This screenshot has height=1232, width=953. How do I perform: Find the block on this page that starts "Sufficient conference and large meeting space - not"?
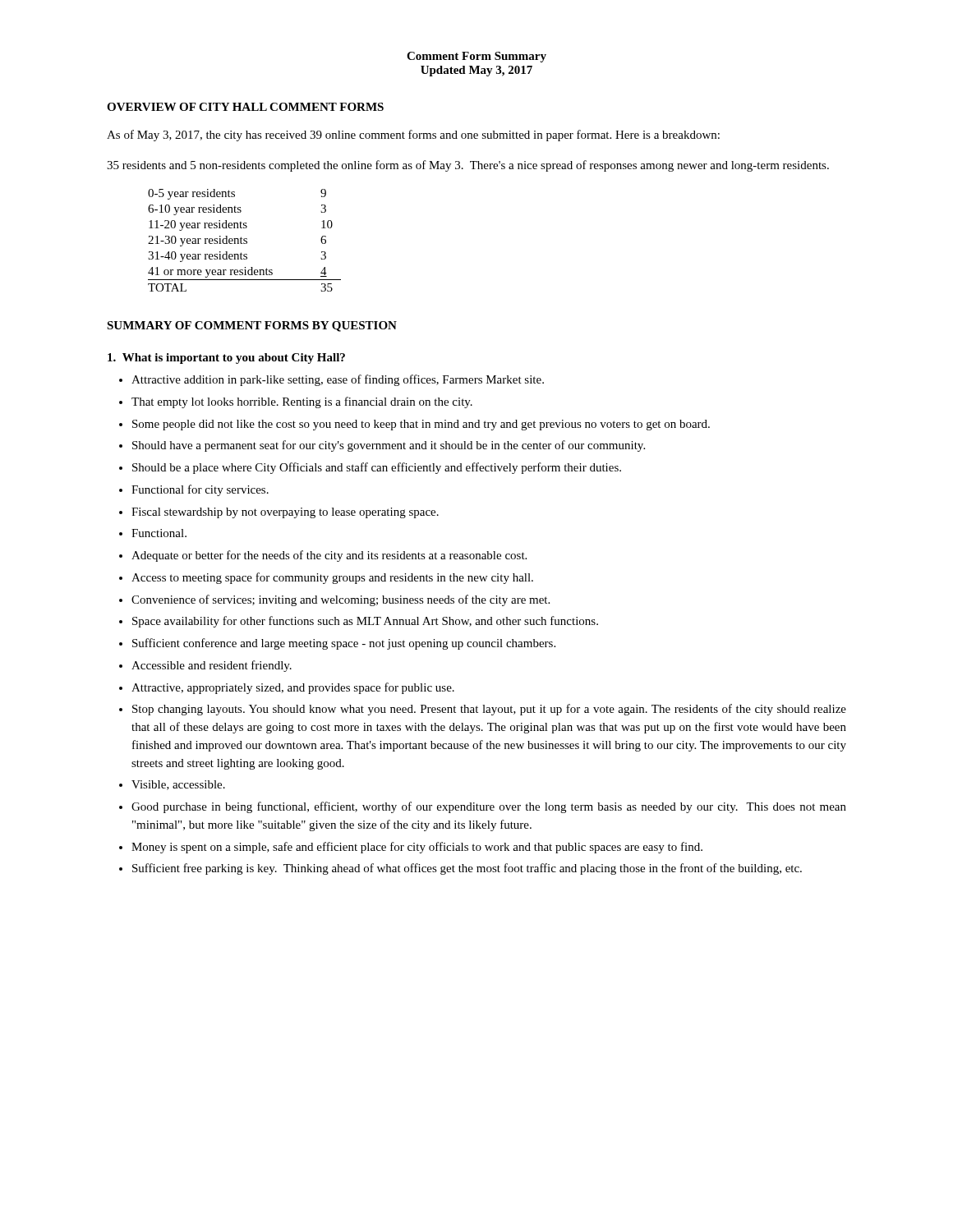point(344,643)
